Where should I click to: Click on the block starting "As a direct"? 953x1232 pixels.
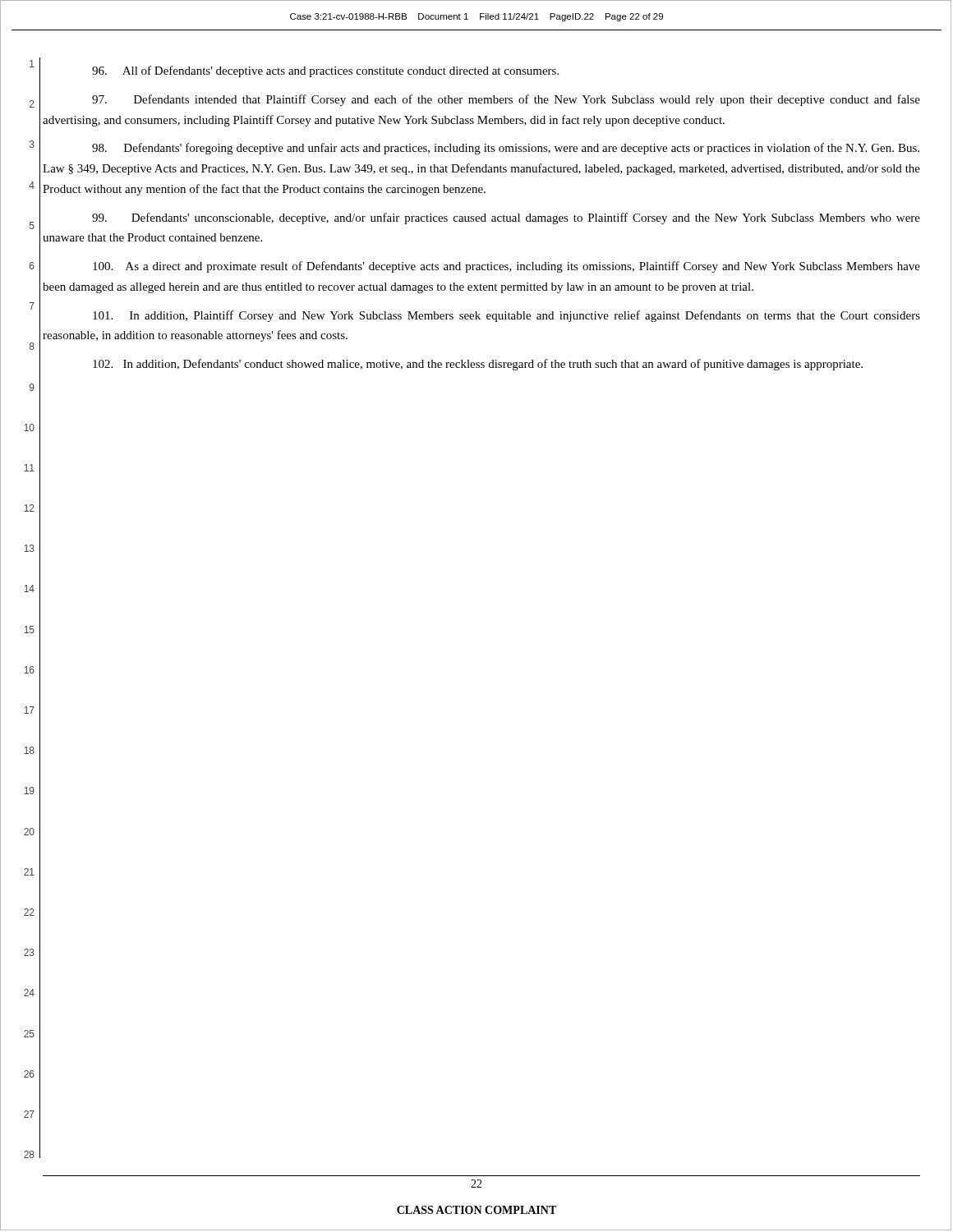(481, 276)
